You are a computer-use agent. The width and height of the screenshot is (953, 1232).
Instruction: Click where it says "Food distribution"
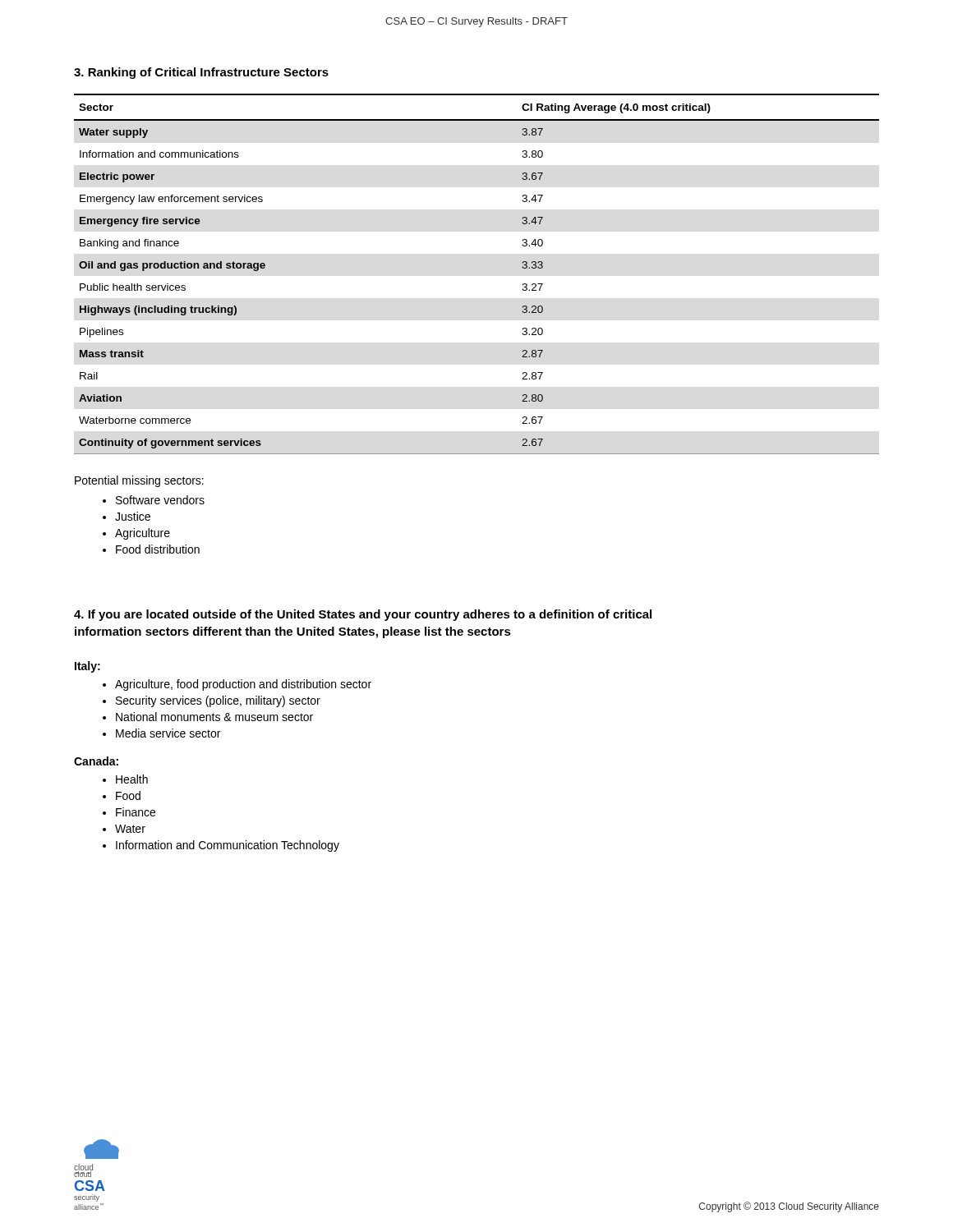(151, 549)
